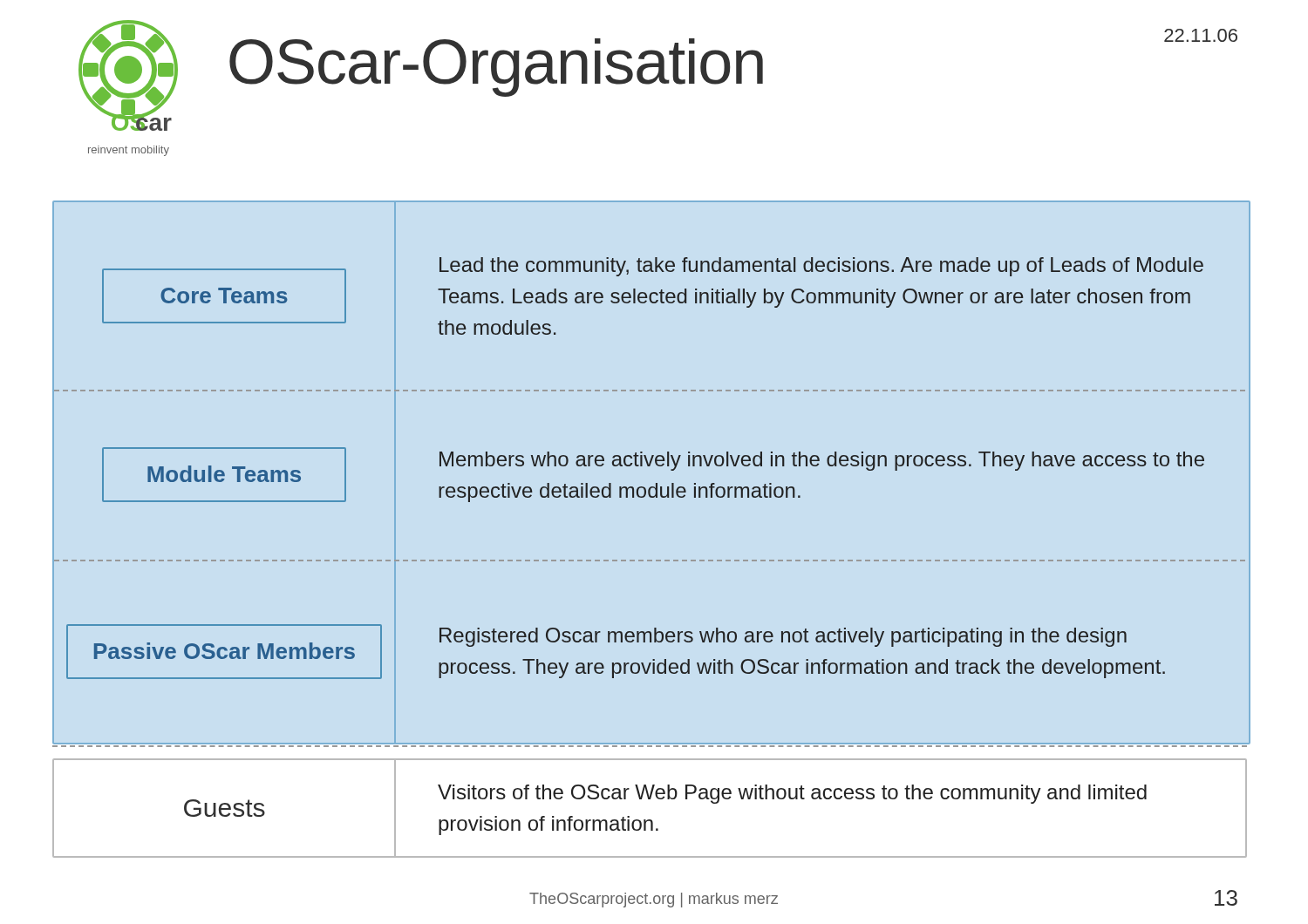Select the logo
The width and height of the screenshot is (1308, 924).
point(129,92)
